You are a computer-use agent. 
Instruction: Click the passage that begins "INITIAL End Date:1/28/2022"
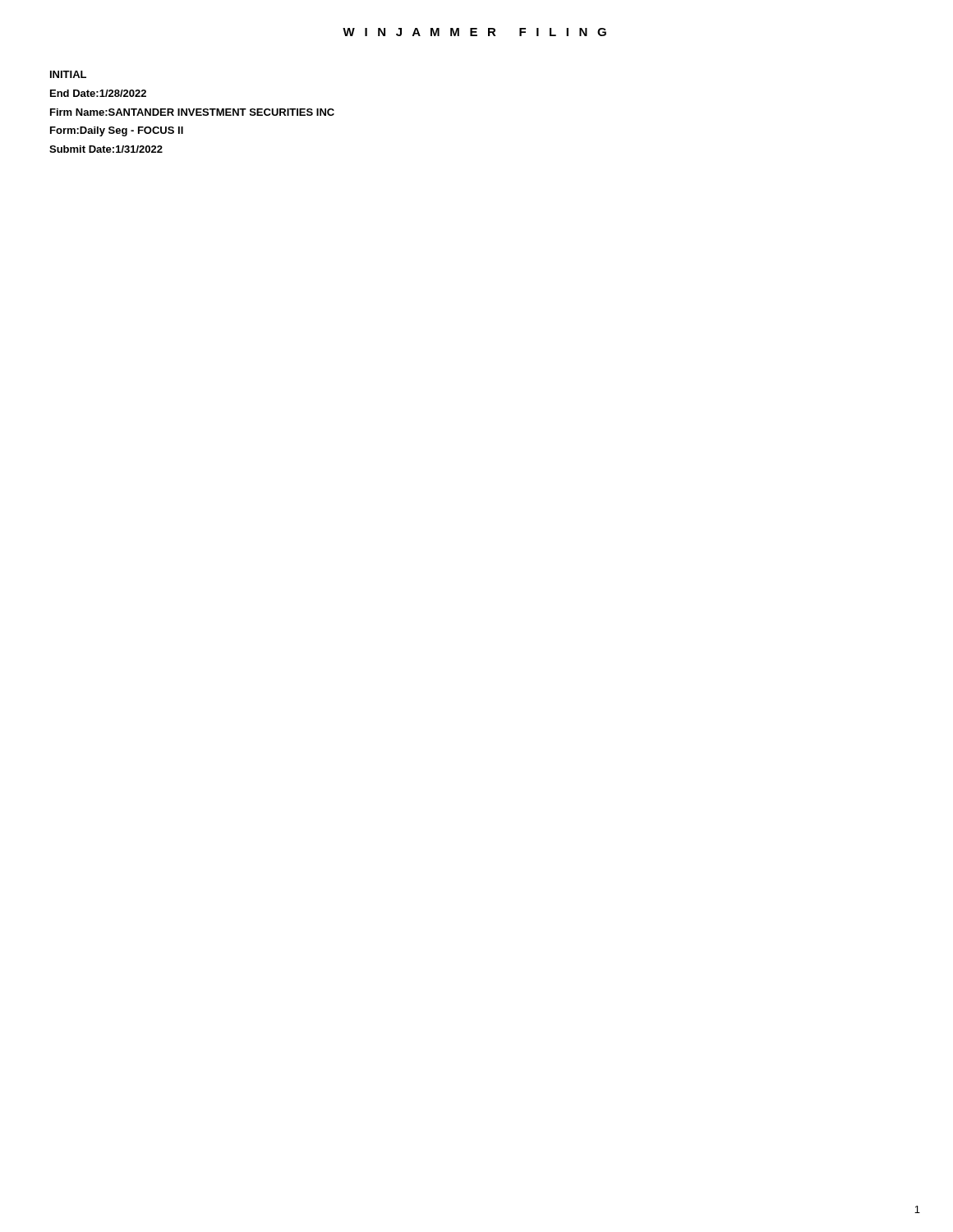pyautogui.click(x=192, y=112)
